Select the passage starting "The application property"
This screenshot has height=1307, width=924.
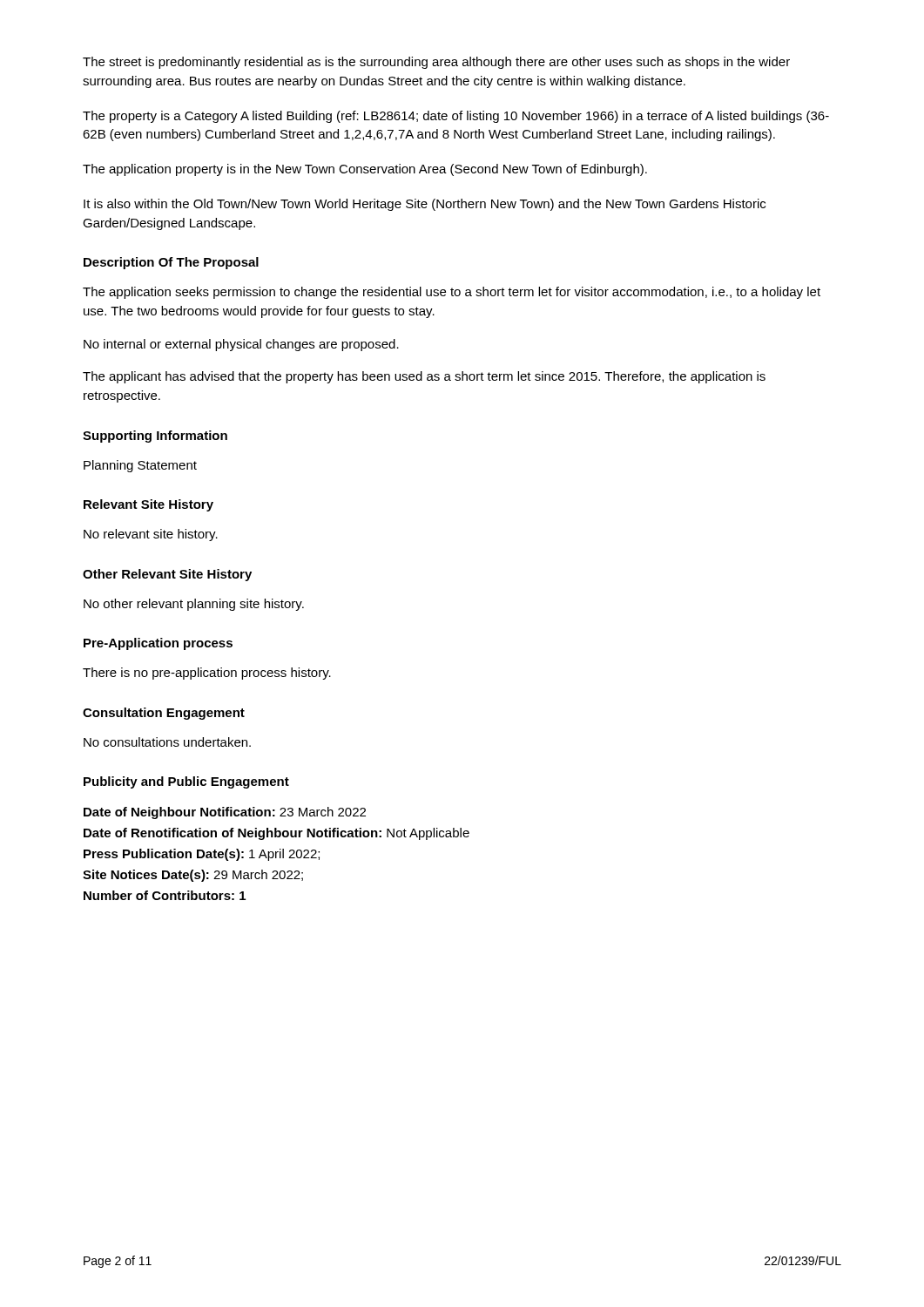365,169
